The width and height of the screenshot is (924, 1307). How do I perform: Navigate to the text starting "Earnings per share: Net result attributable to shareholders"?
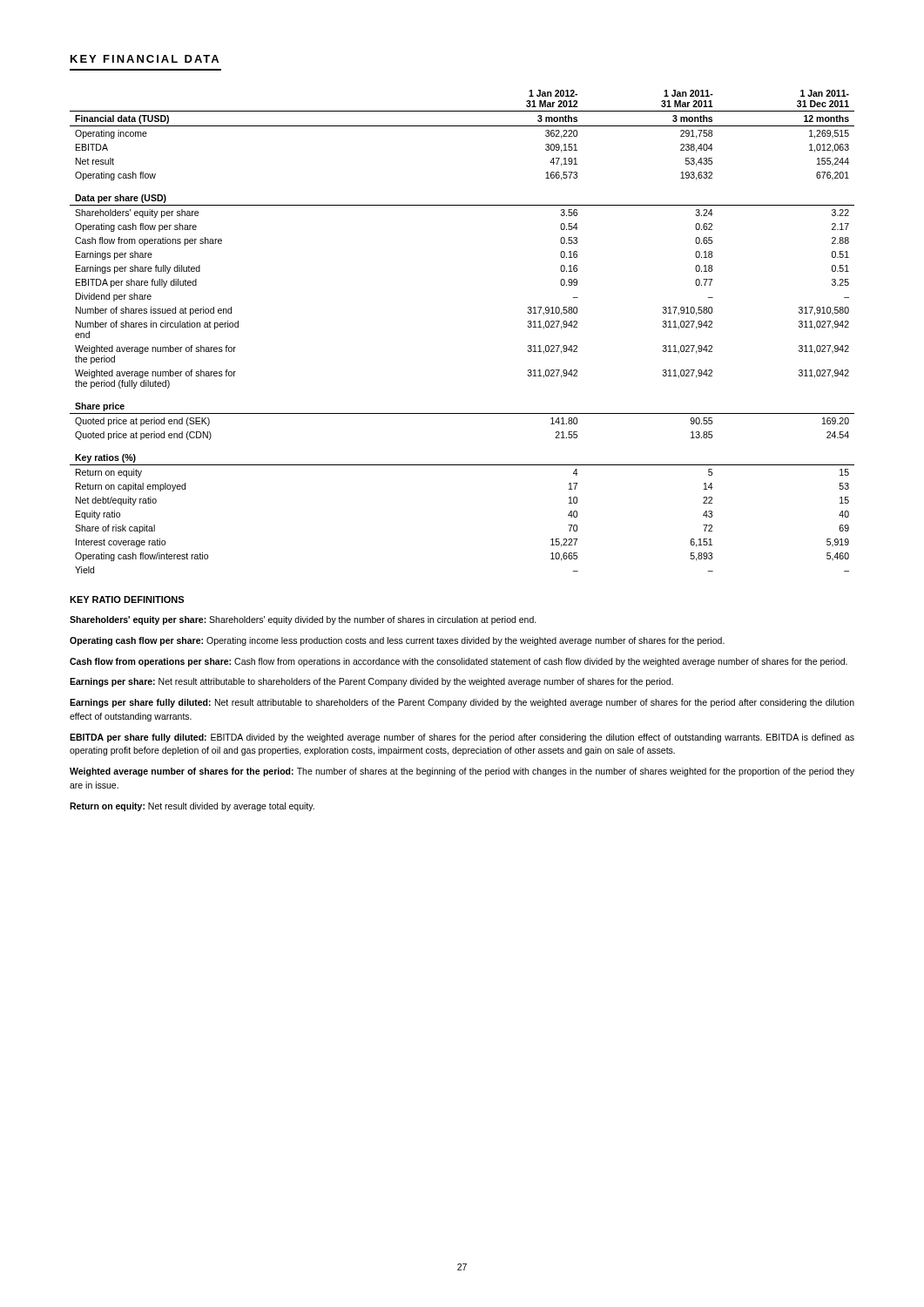pyautogui.click(x=372, y=682)
